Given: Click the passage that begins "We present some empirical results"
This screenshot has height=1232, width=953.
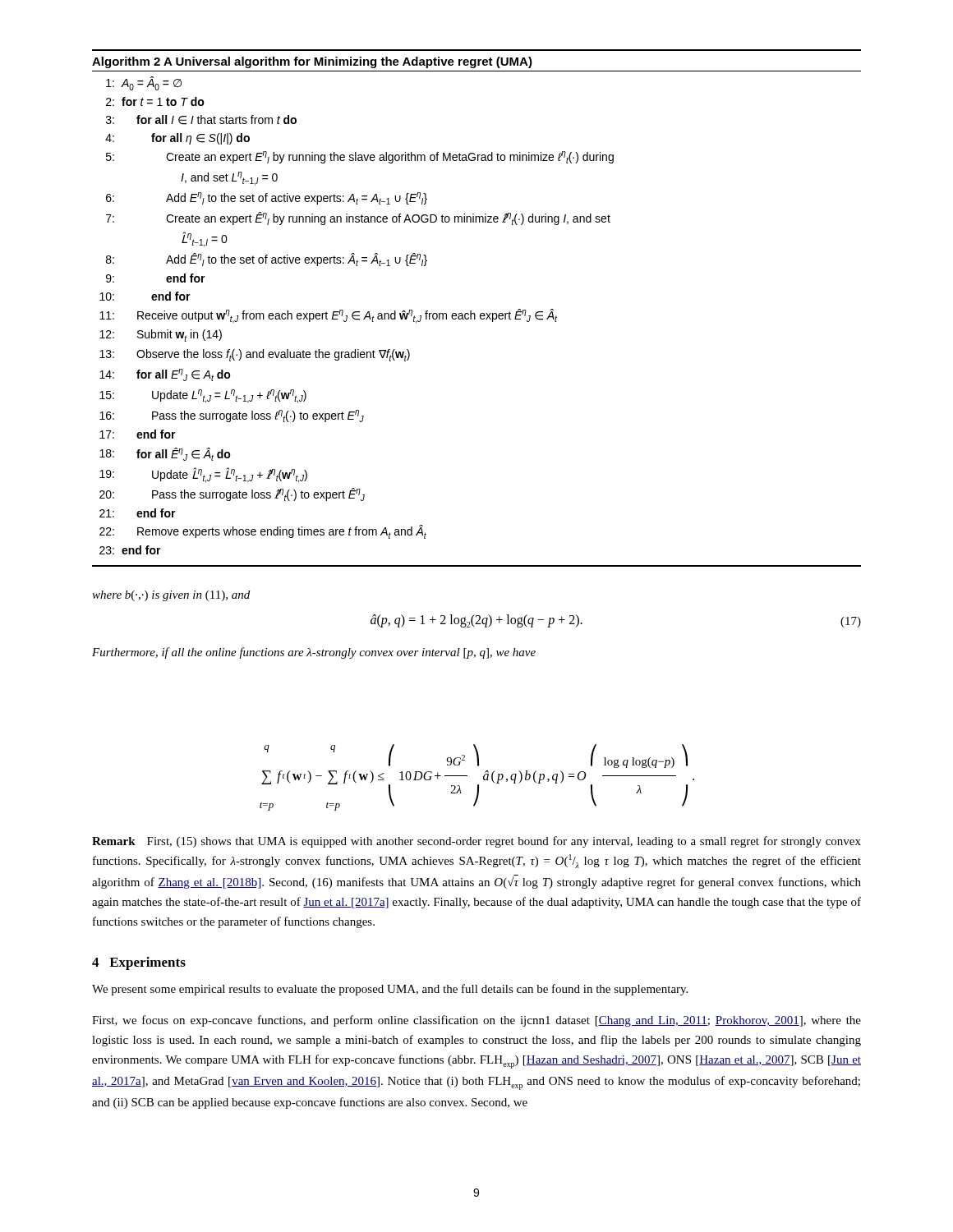Looking at the screenshot, I should pyautogui.click(x=390, y=989).
